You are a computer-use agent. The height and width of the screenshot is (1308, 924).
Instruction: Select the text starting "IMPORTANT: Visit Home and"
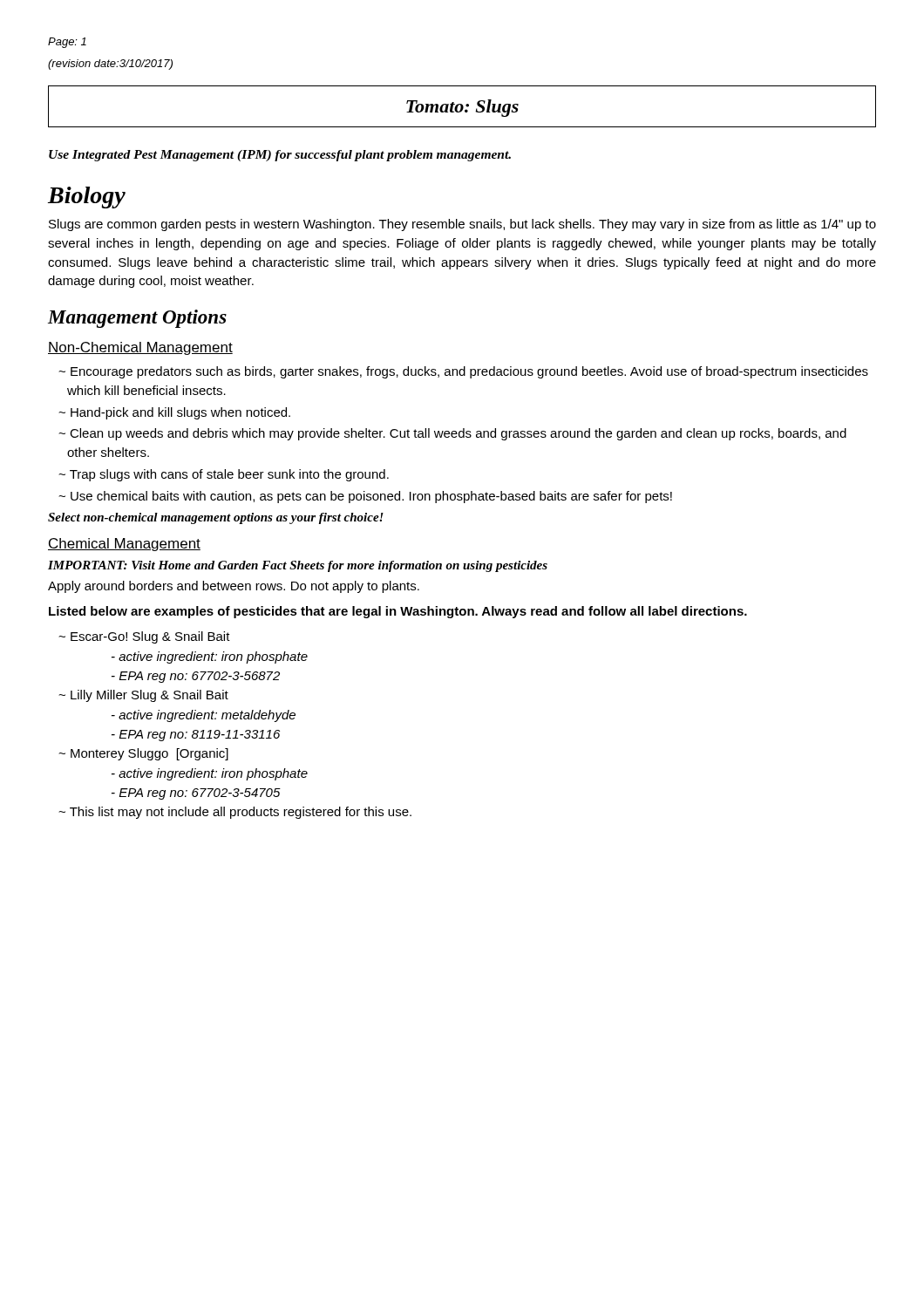point(298,565)
